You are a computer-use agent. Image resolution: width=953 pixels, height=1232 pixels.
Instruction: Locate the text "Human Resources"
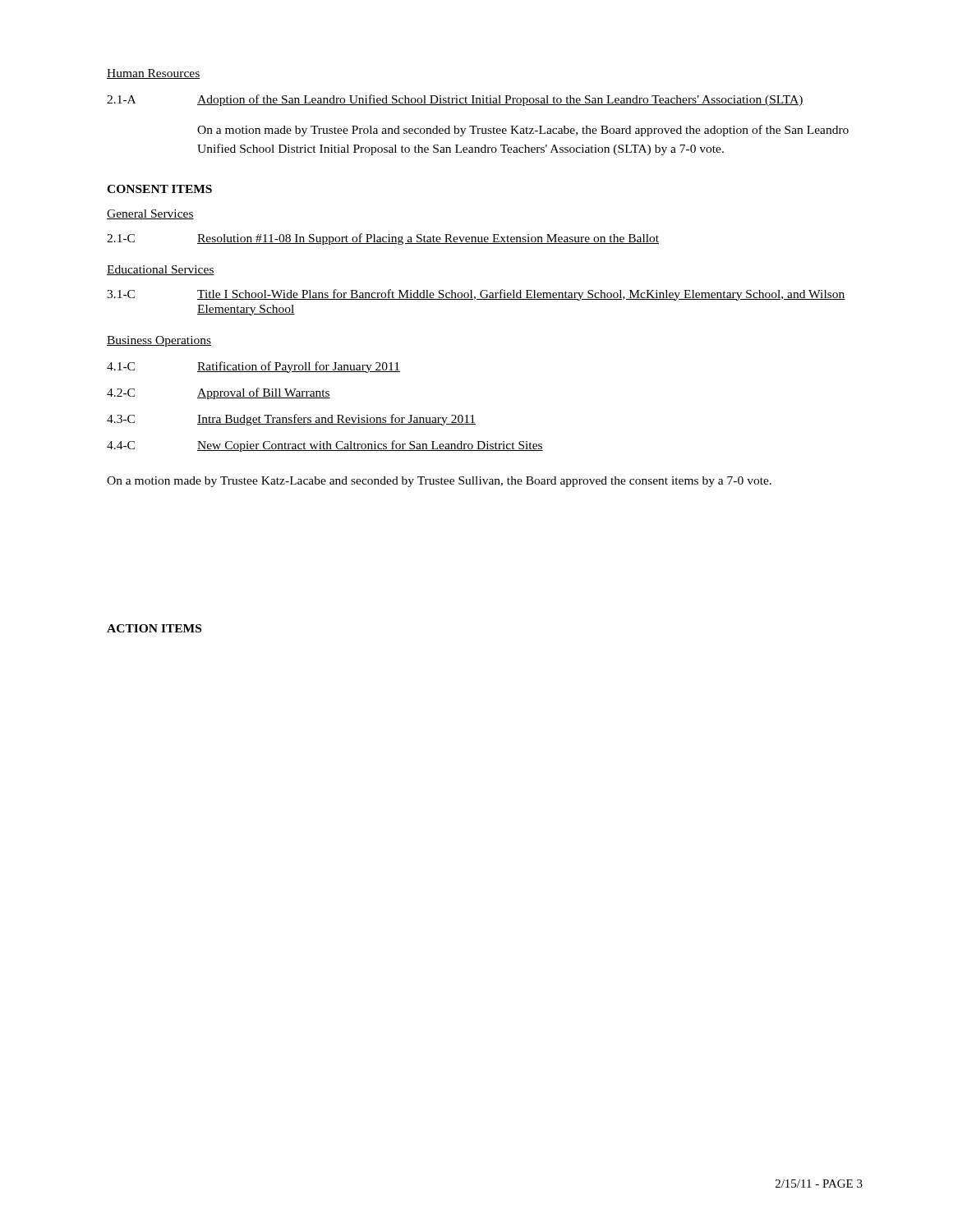(153, 73)
